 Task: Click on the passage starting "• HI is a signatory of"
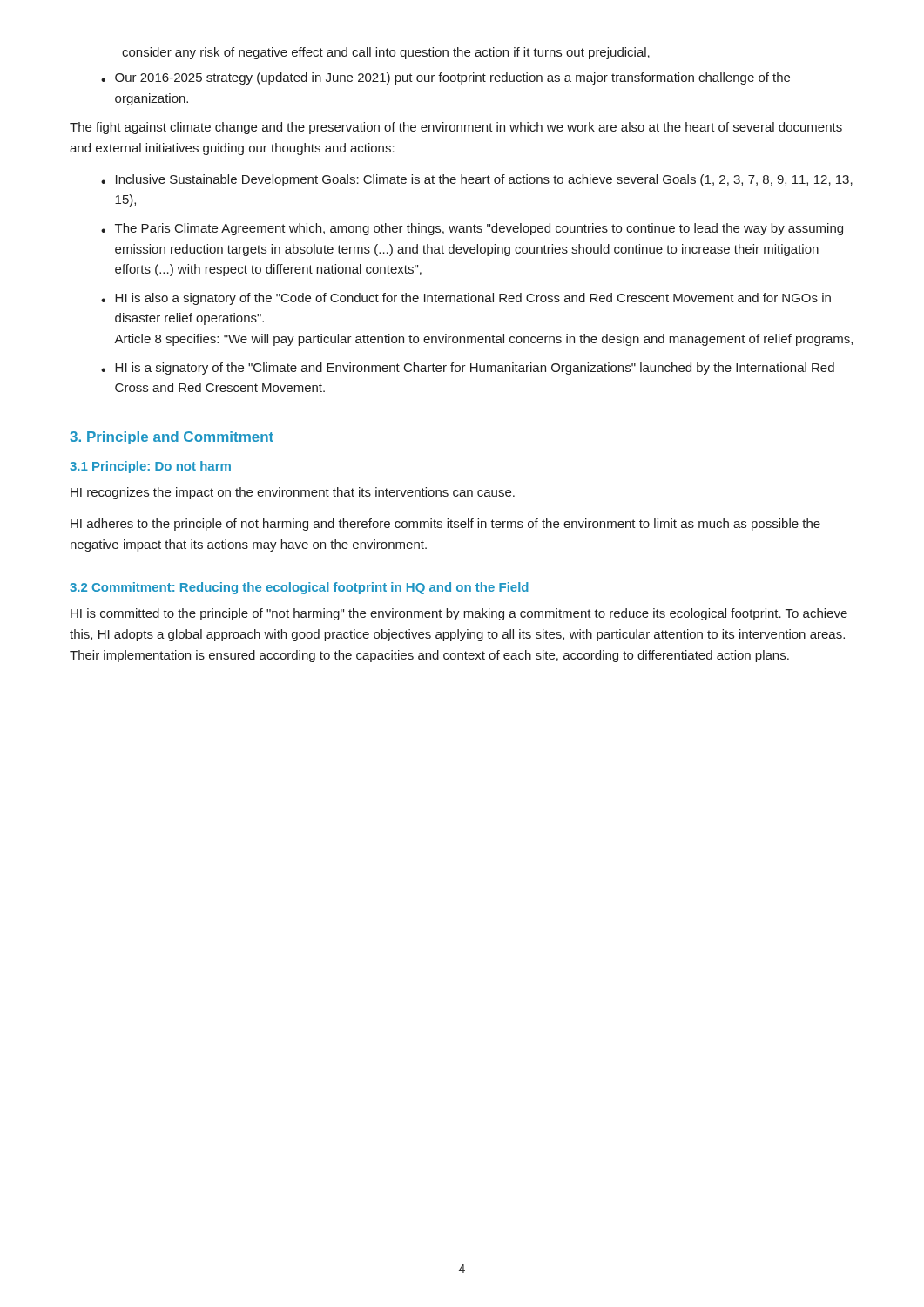coord(478,377)
